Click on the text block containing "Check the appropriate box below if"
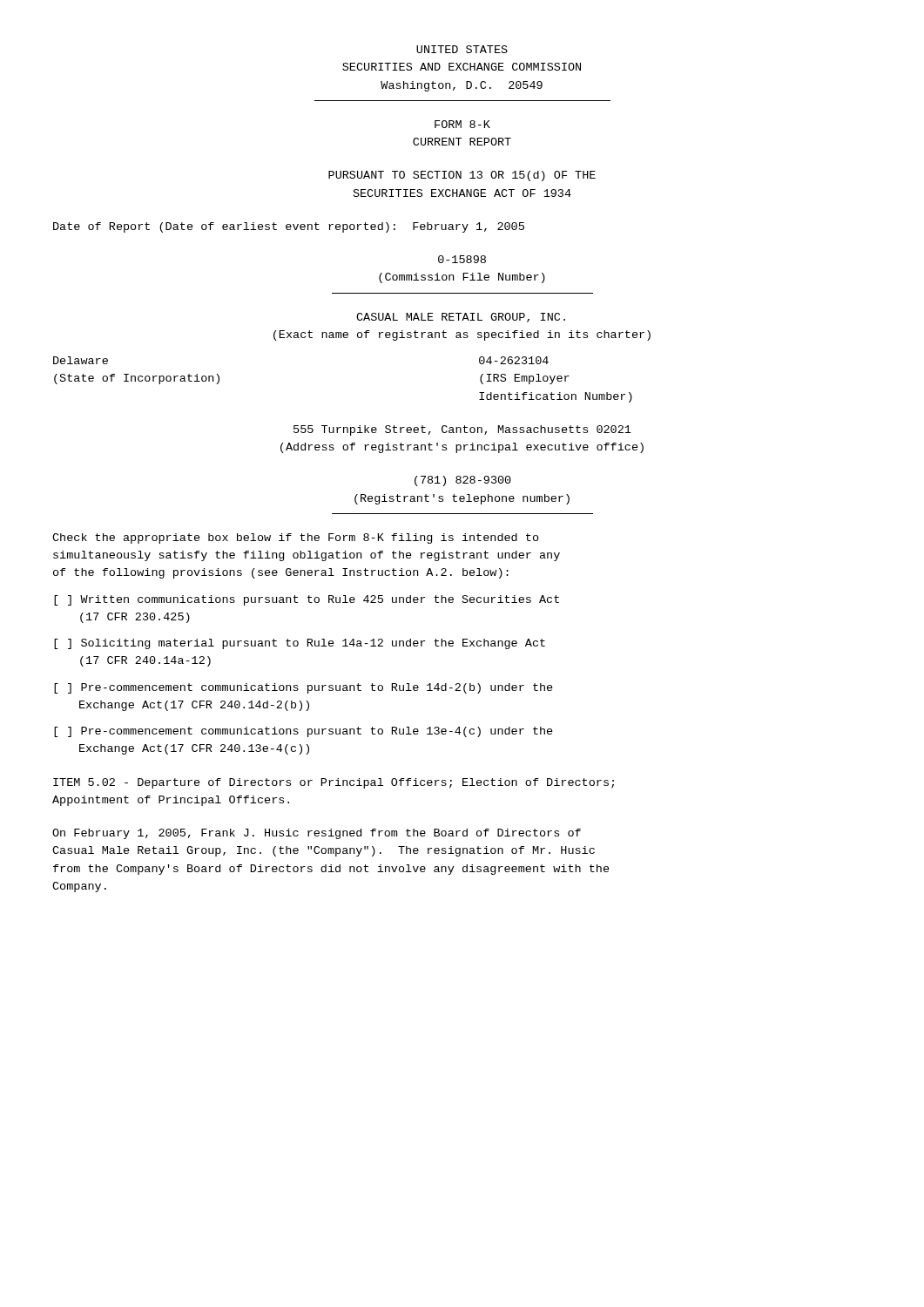924x1307 pixels. tap(306, 555)
